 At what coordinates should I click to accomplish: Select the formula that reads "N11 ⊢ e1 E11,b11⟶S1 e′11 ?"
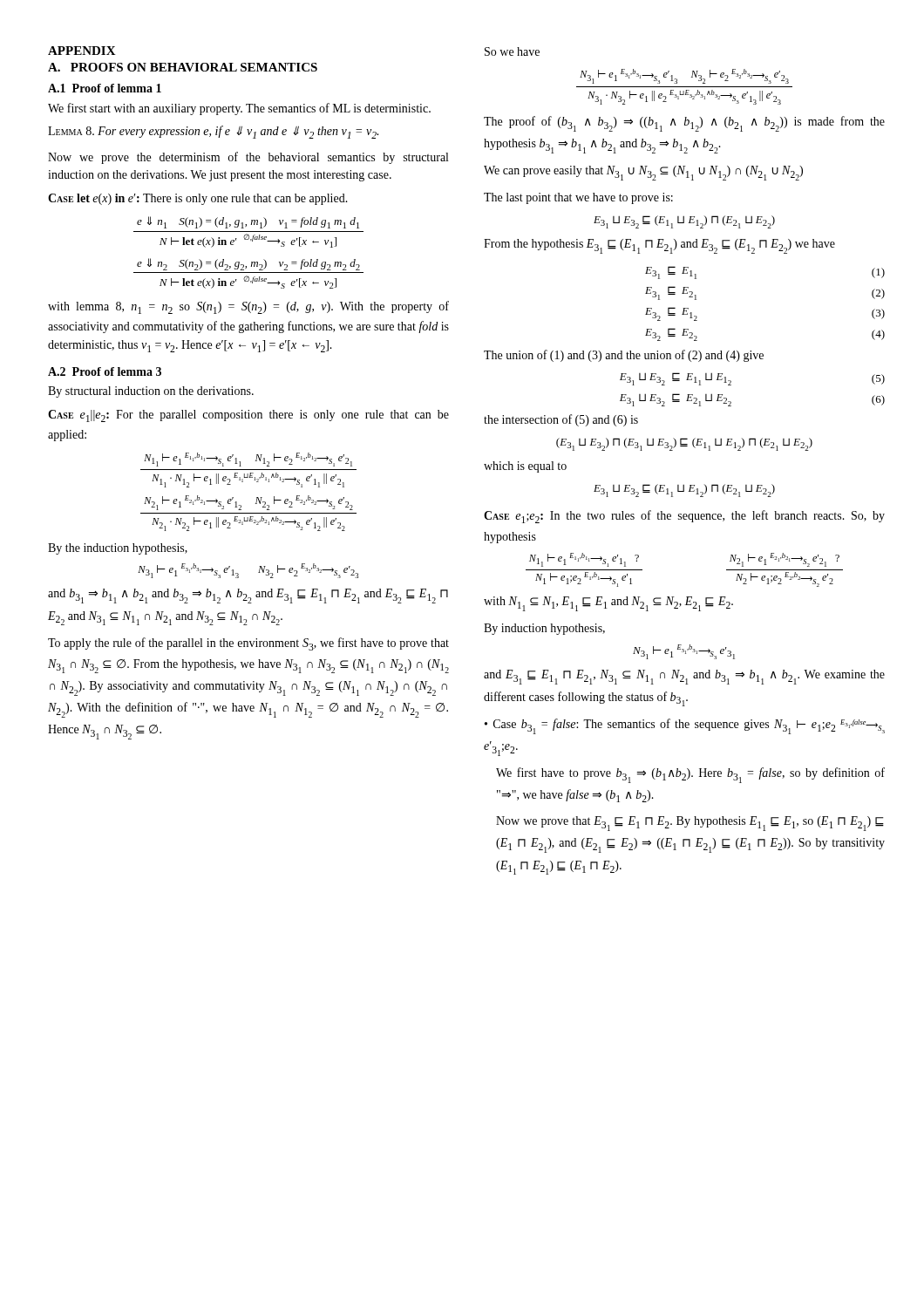(582, 558)
